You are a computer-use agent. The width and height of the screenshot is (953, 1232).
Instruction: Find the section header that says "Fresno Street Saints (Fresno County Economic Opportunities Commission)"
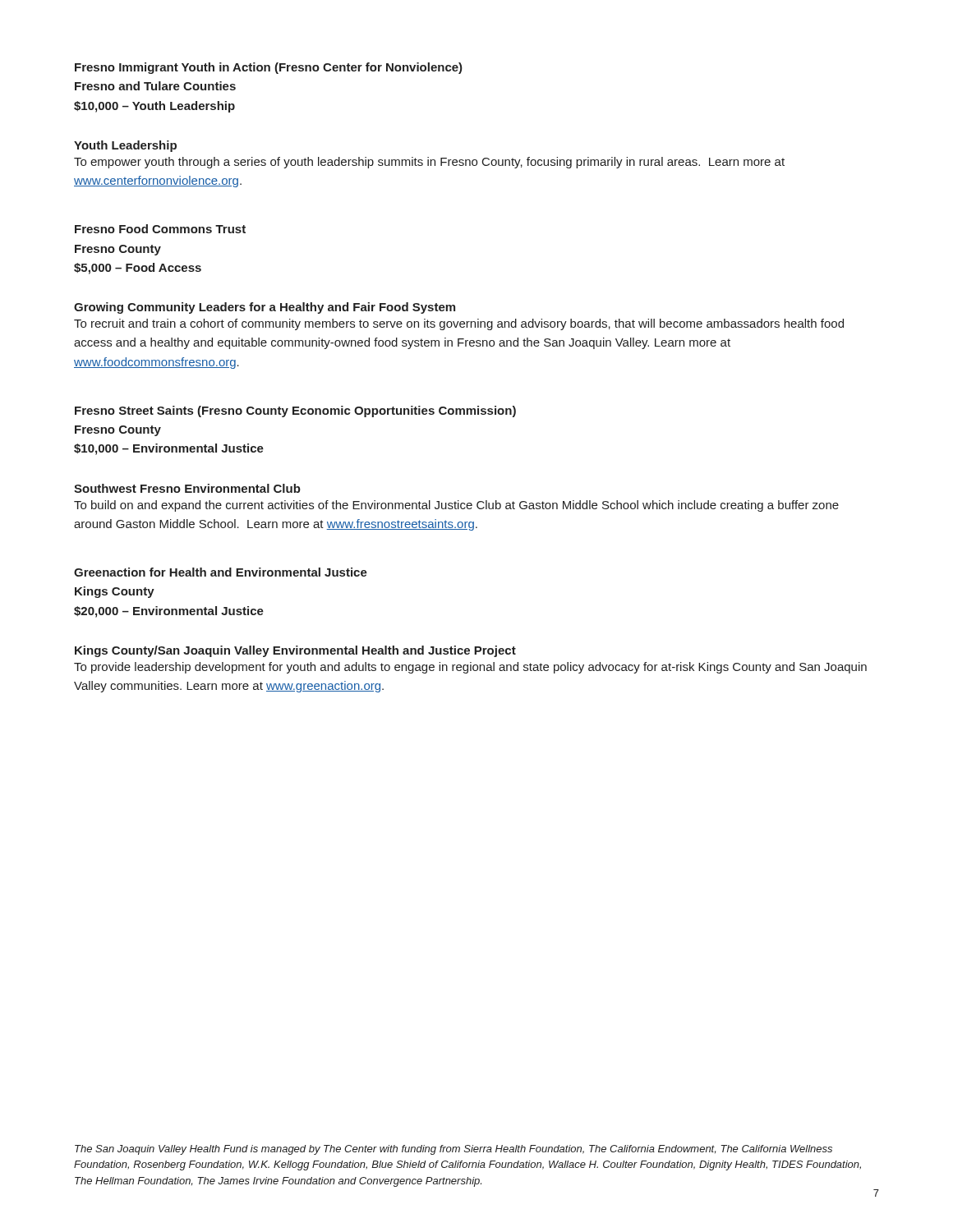(x=295, y=411)
